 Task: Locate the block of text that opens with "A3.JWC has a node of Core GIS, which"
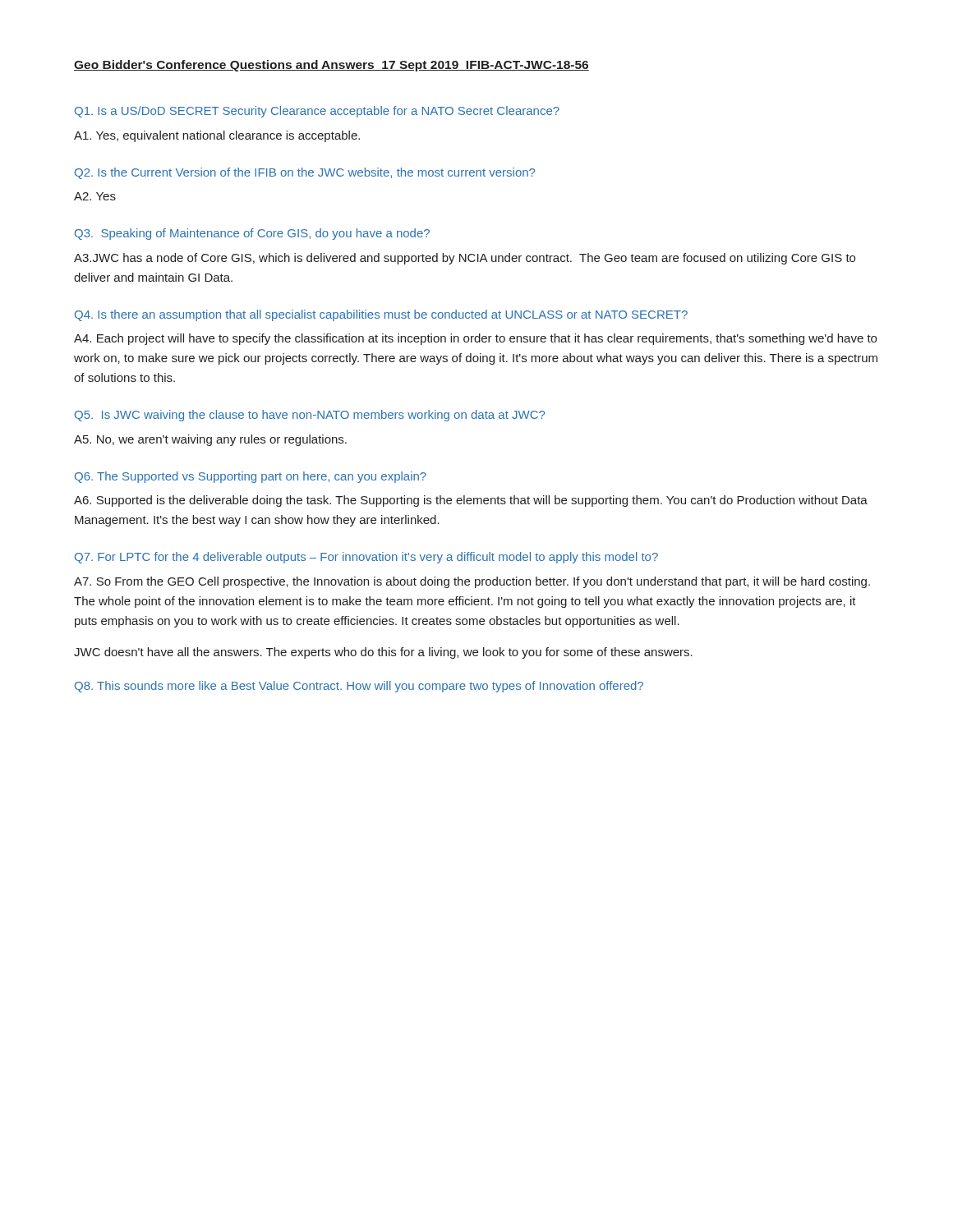[465, 267]
